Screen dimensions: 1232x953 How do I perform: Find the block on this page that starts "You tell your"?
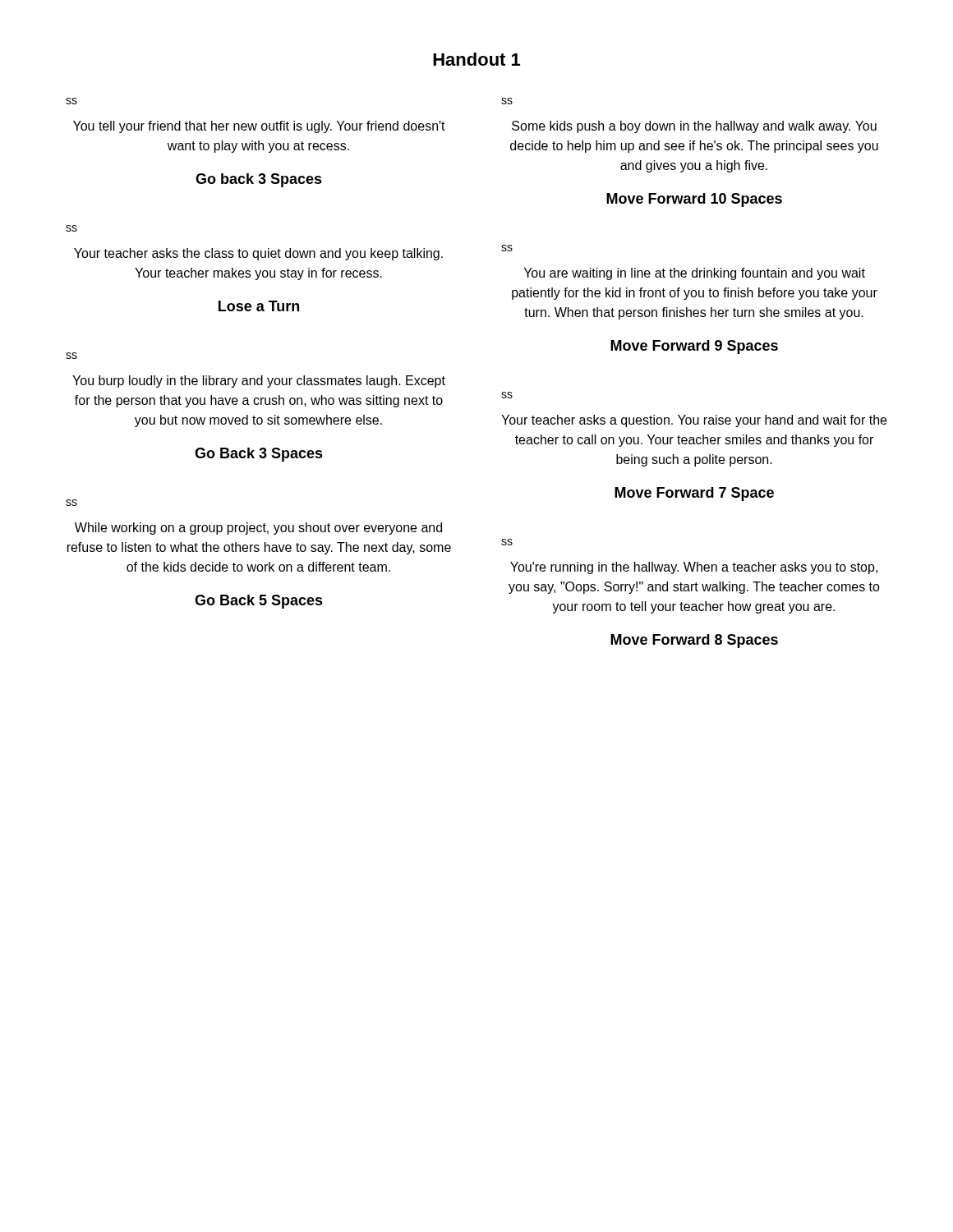259,136
